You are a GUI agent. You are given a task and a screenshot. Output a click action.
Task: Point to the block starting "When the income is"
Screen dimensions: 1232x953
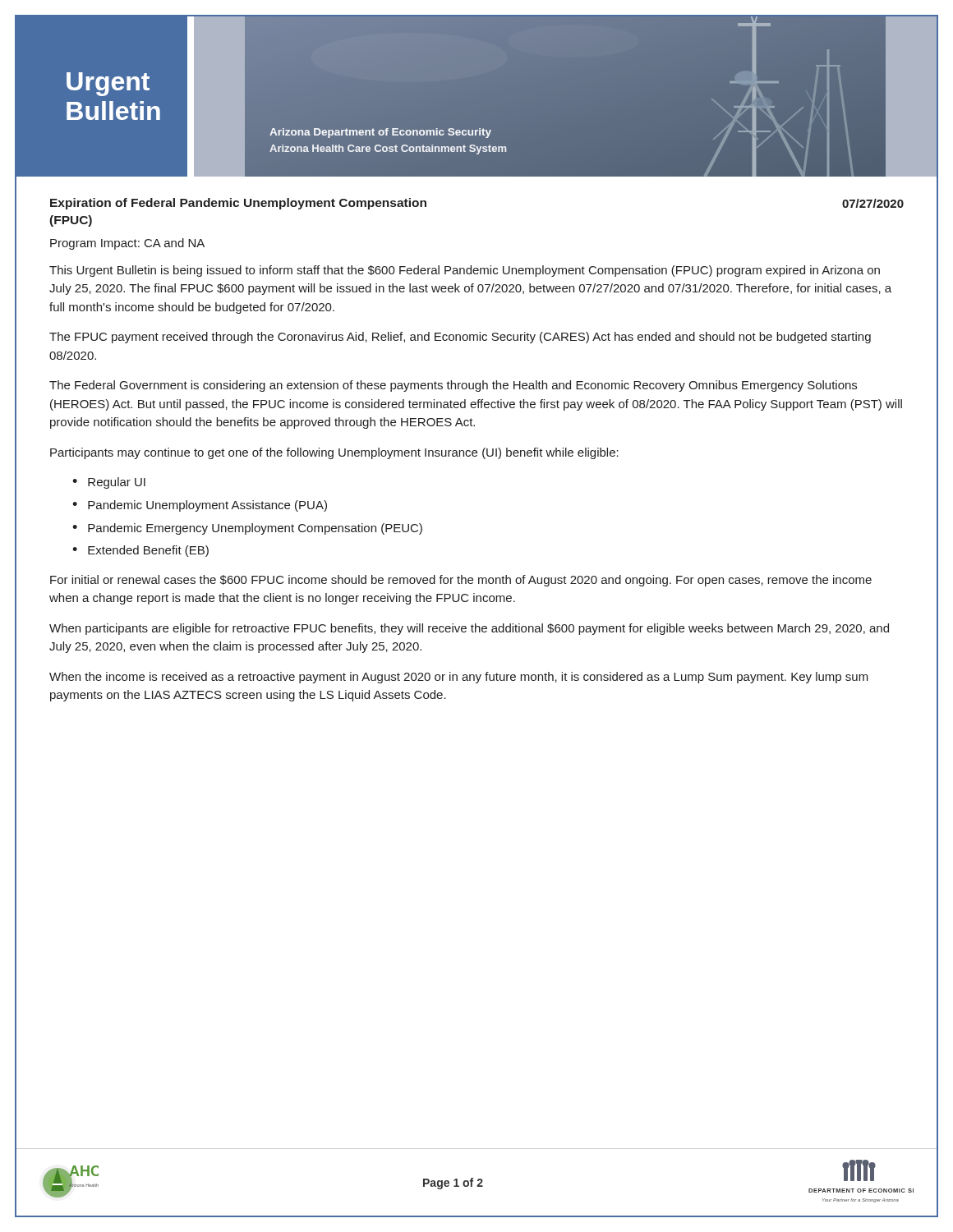459,685
